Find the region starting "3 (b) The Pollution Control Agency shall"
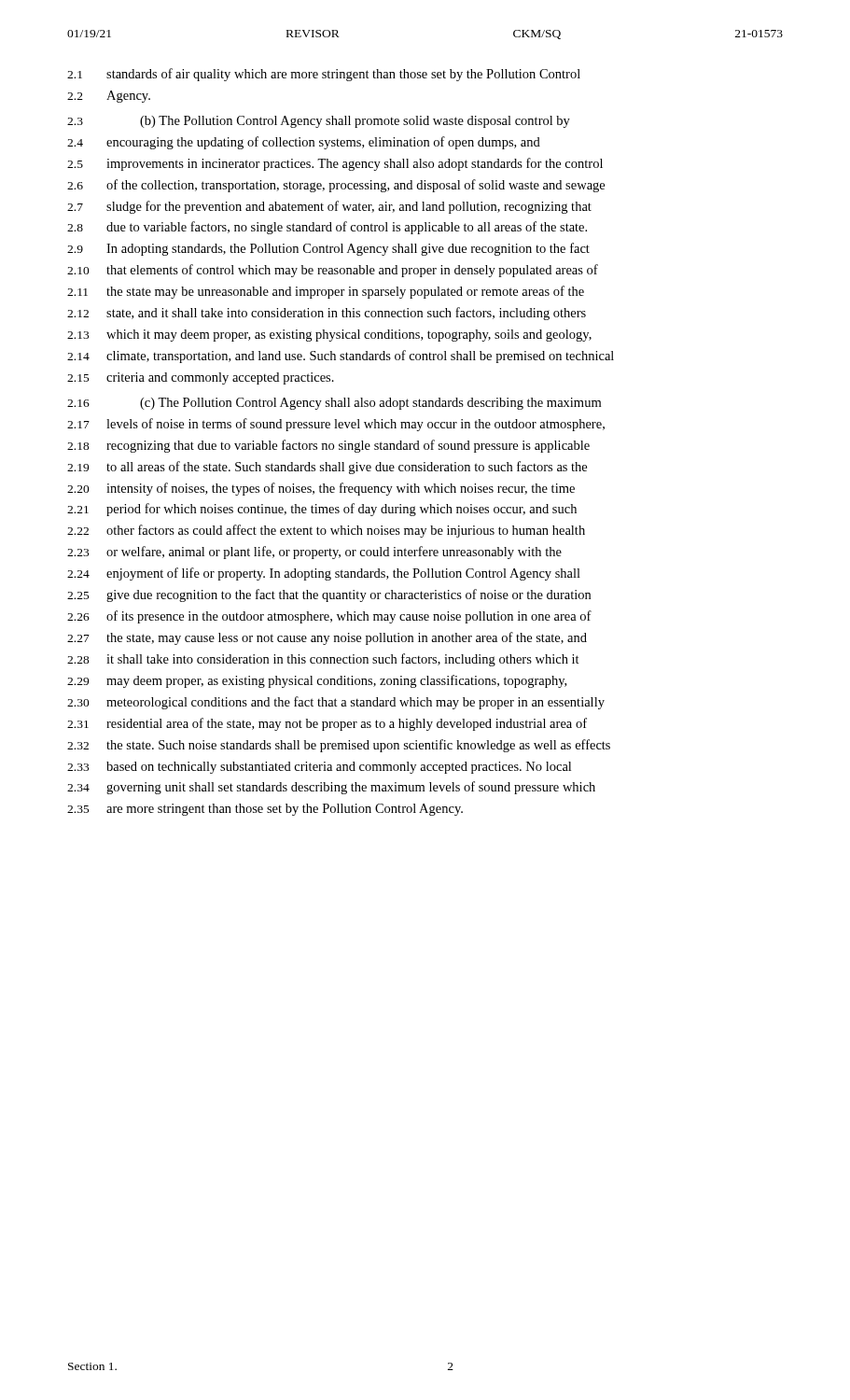This screenshot has height=1400, width=850. [425, 249]
